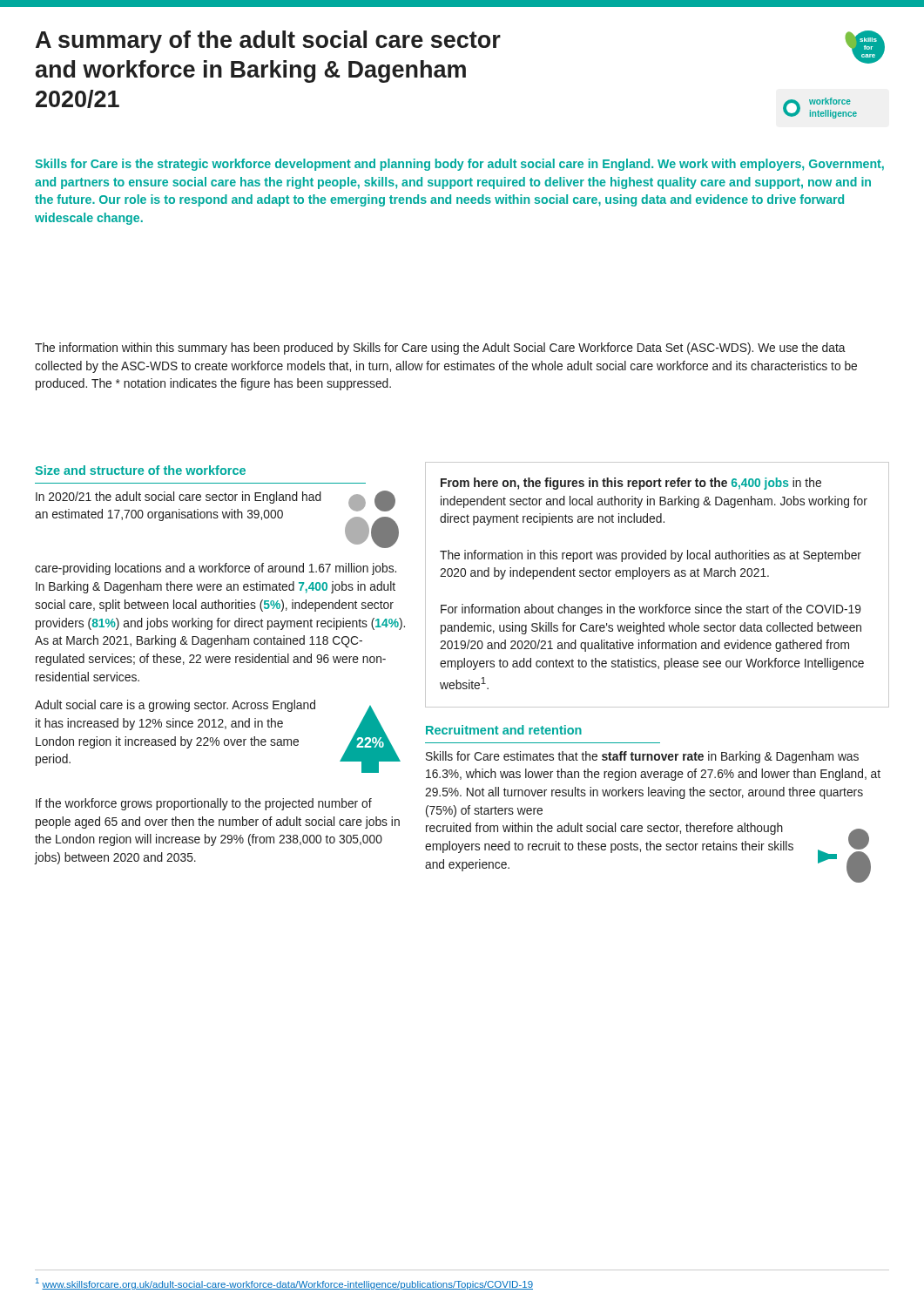Point to the passage starting "Adult social care is a growing sector. Across"
This screenshot has width=924, height=1307.
(x=222, y=741)
